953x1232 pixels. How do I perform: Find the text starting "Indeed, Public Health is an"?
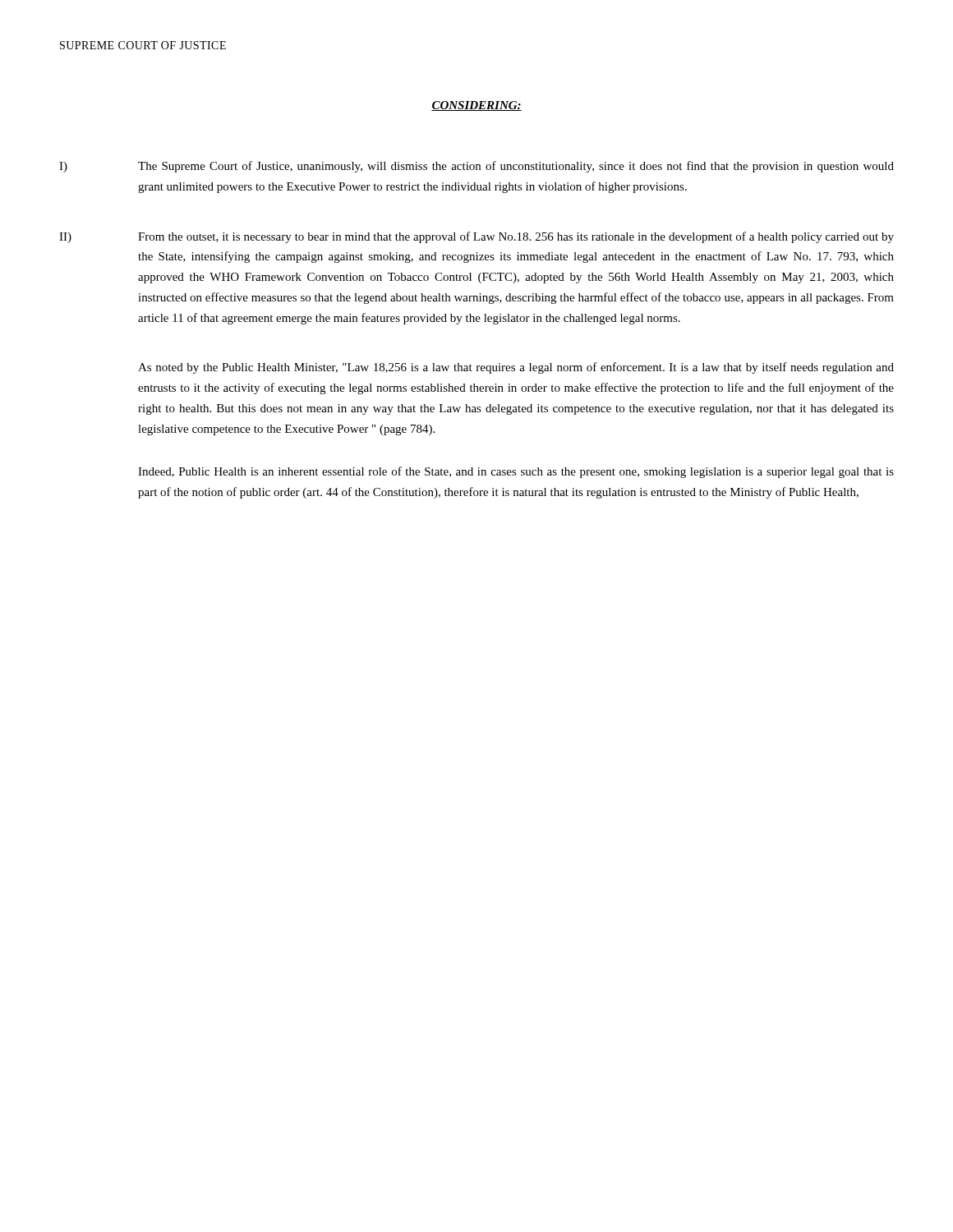click(516, 482)
